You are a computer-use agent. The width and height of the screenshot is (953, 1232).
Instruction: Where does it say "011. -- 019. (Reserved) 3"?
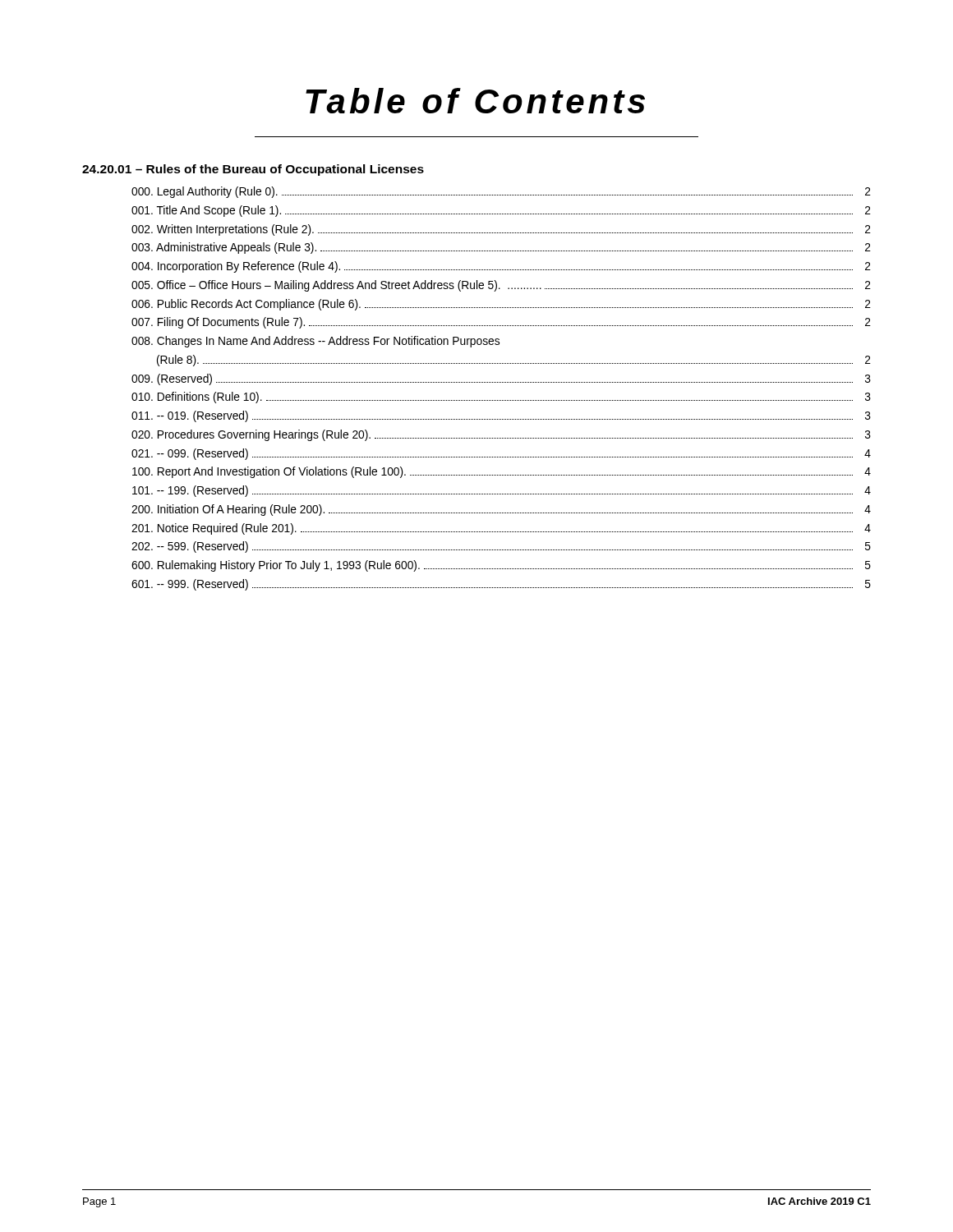click(x=501, y=417)
